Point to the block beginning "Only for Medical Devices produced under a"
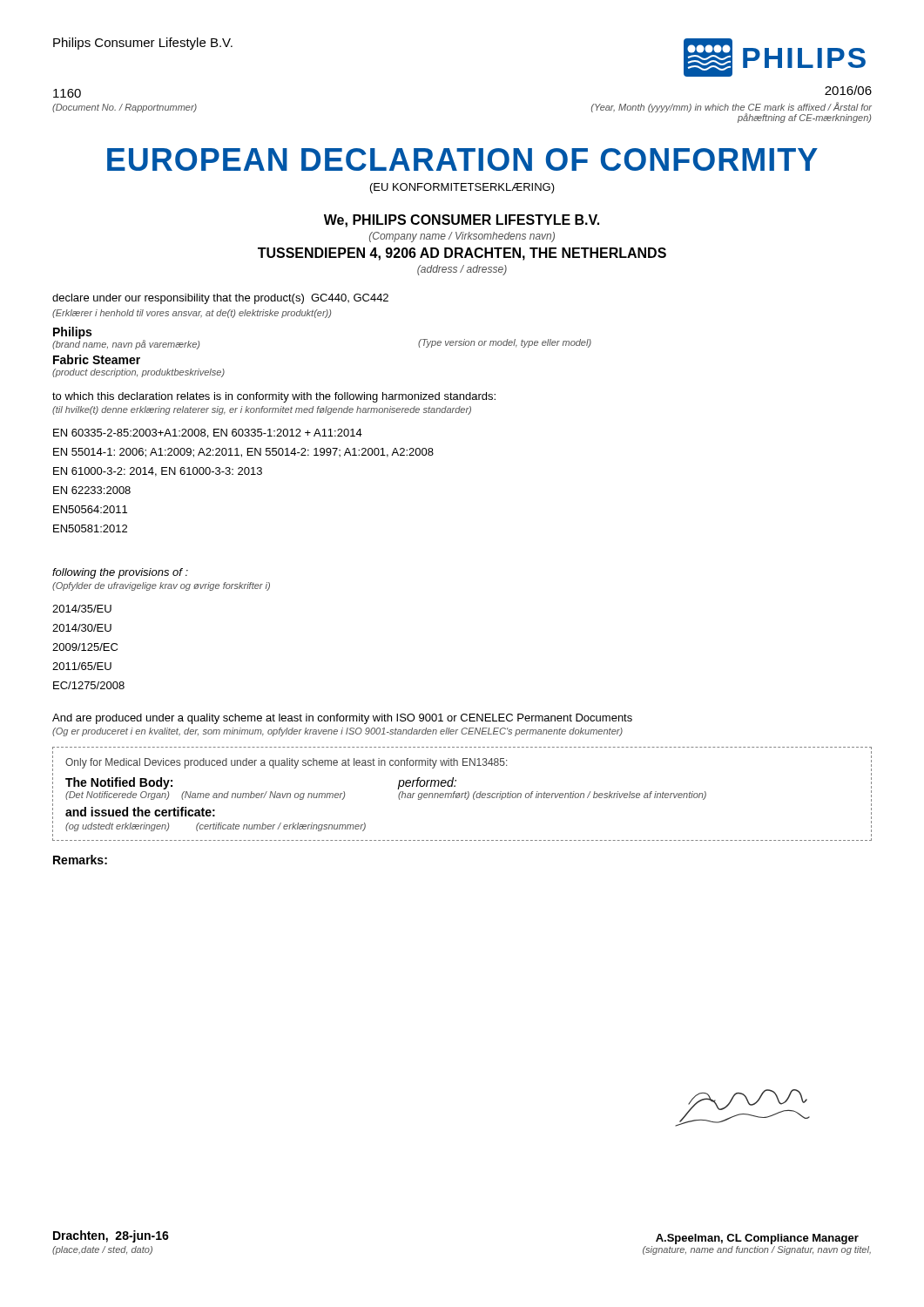This screenshot has width=924, height=1307. (287, 762)
